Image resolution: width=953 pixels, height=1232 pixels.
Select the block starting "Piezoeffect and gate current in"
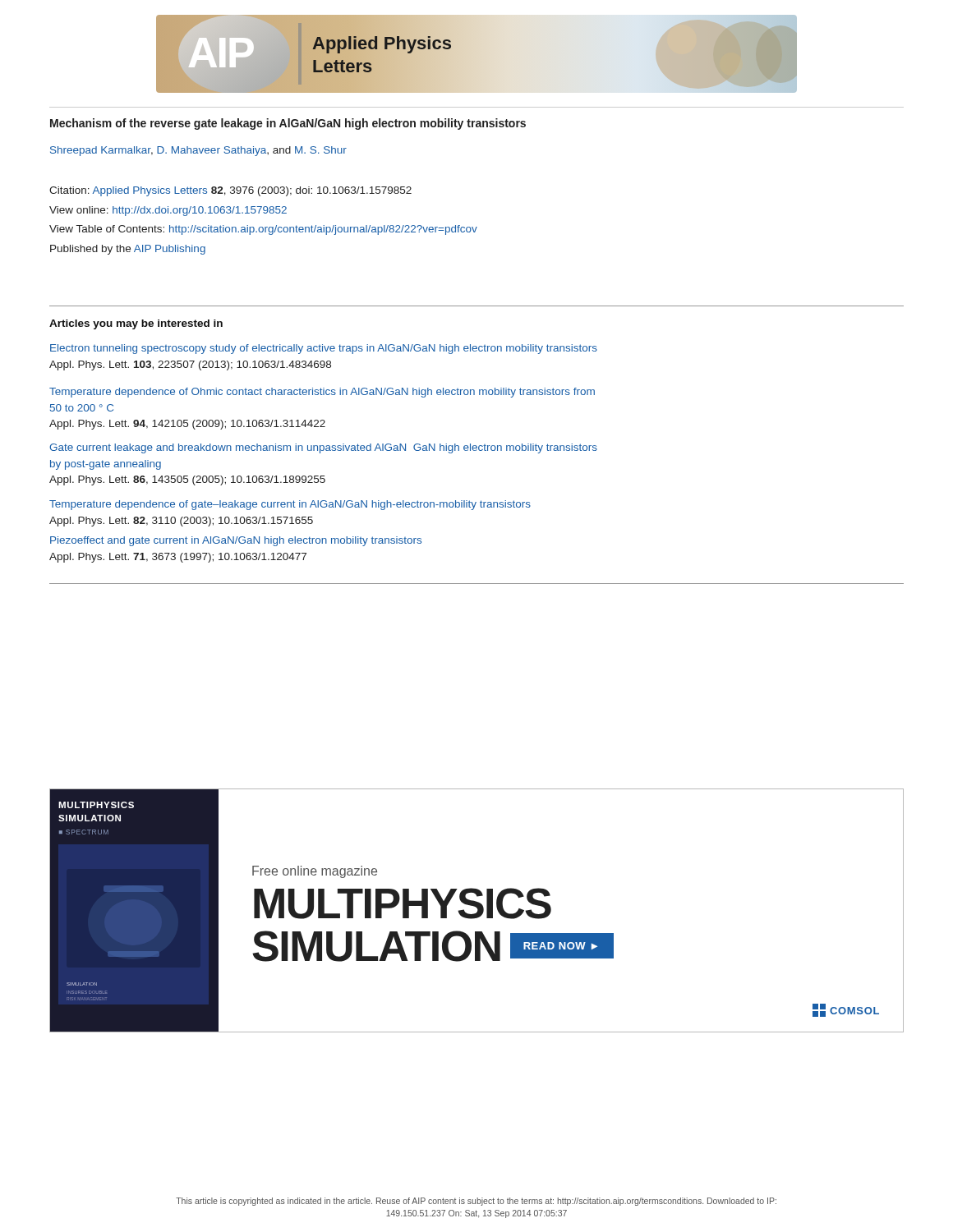click(x=236, y=541)
